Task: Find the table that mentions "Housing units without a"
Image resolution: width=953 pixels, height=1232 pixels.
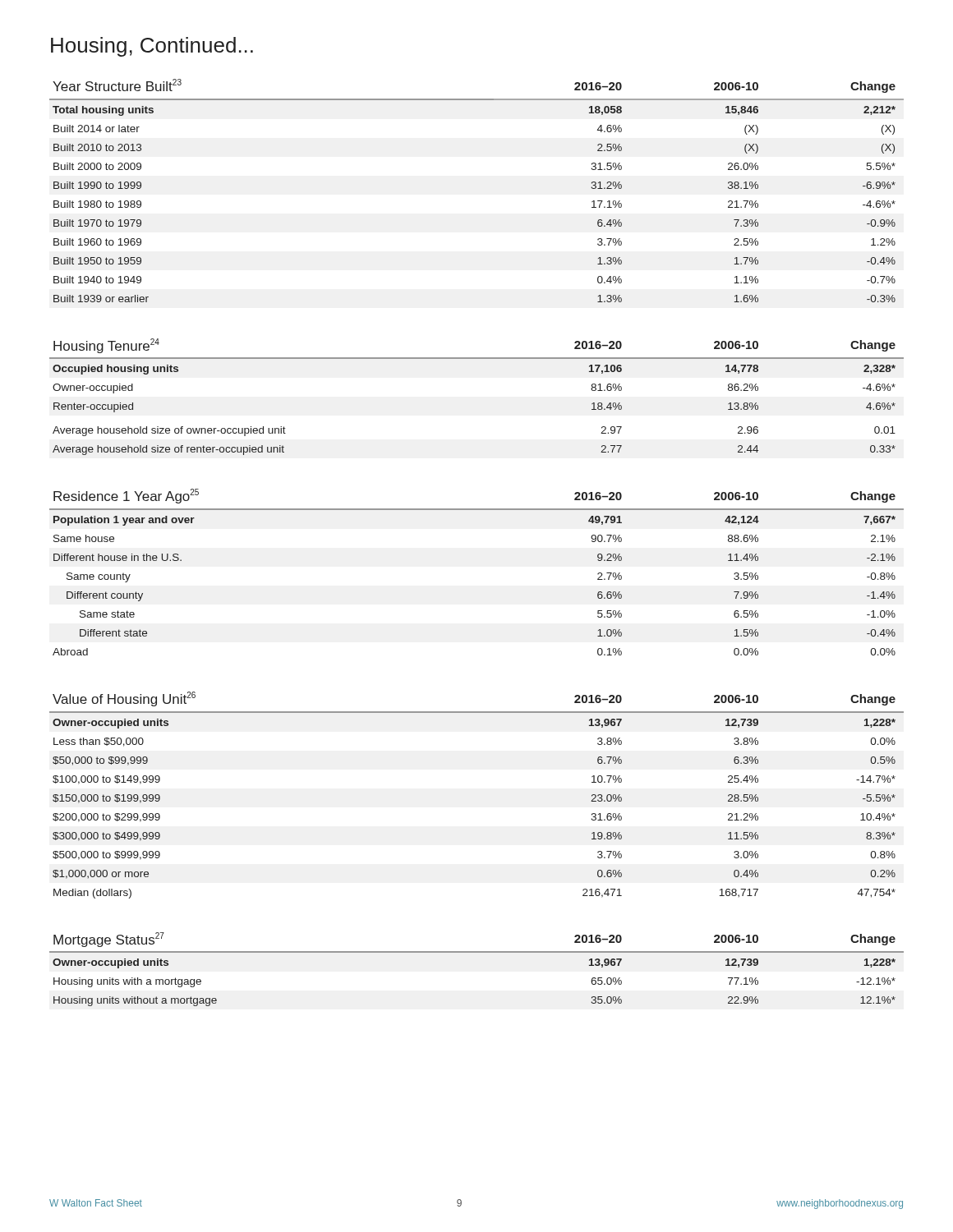Action: 476,965
